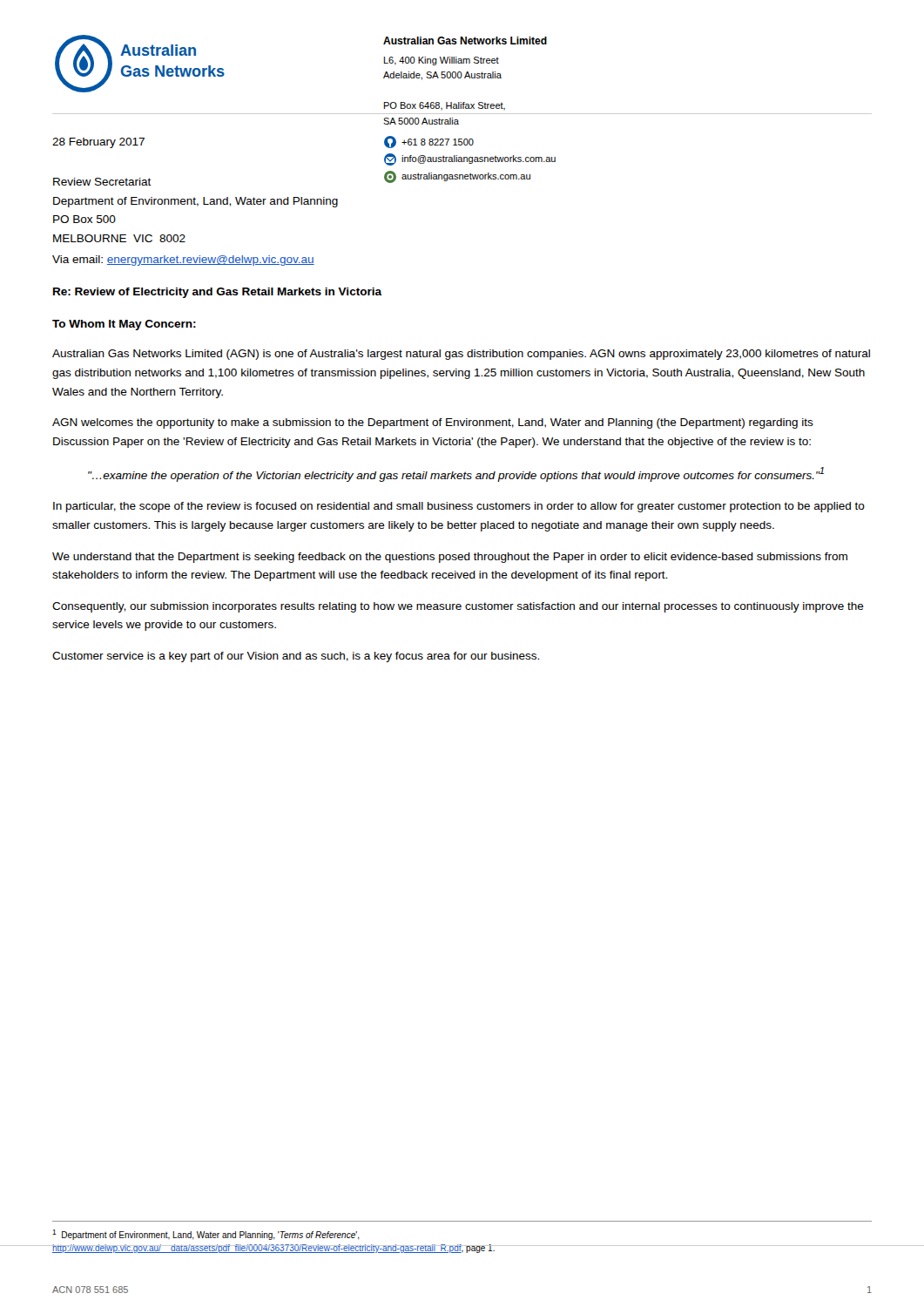This screenshot has height=1307, width=924.
Task: Click the section header that begins "Re: Review of"
Action: 217,292
